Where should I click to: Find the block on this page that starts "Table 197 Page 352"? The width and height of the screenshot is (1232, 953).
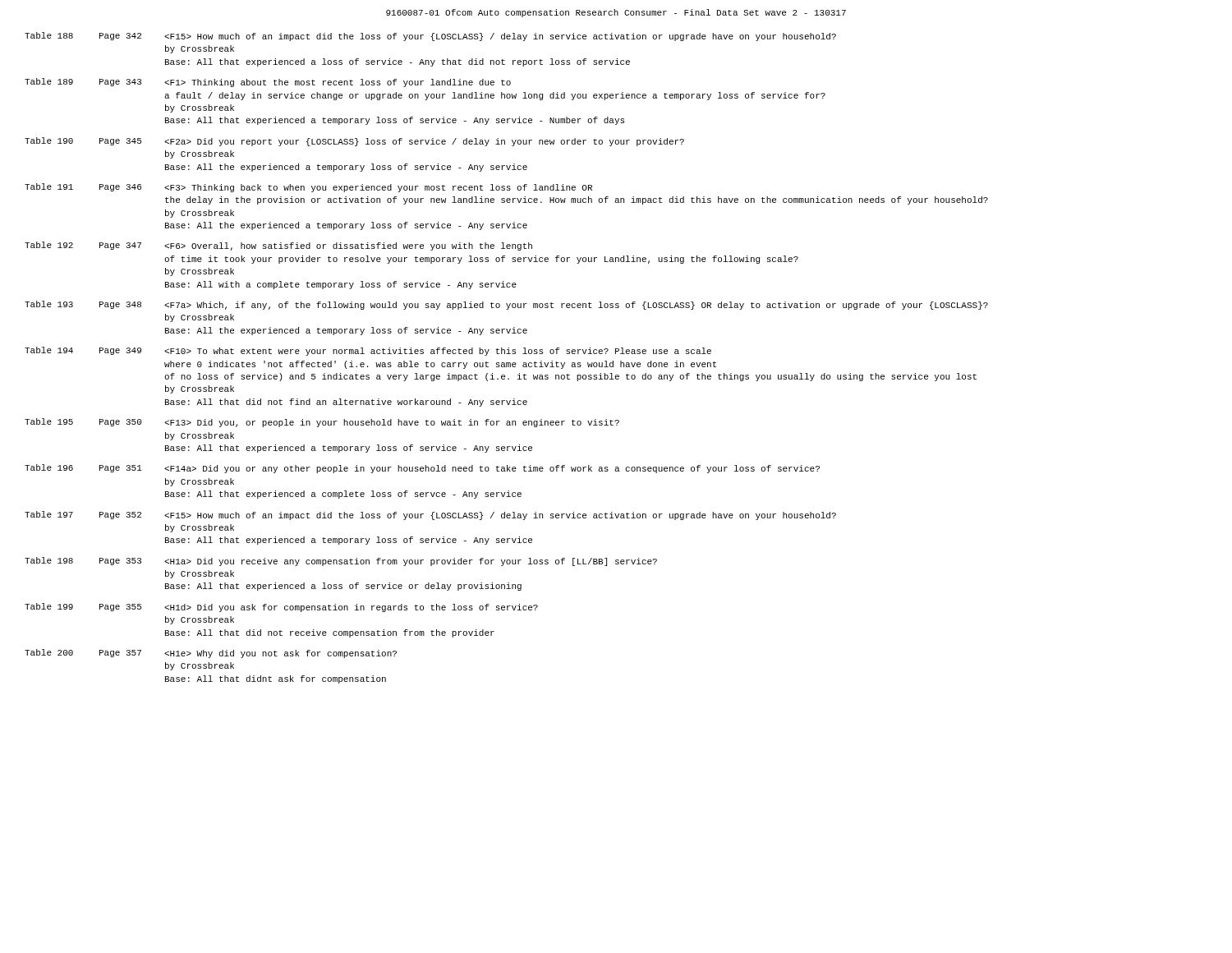tap(616, 529)
